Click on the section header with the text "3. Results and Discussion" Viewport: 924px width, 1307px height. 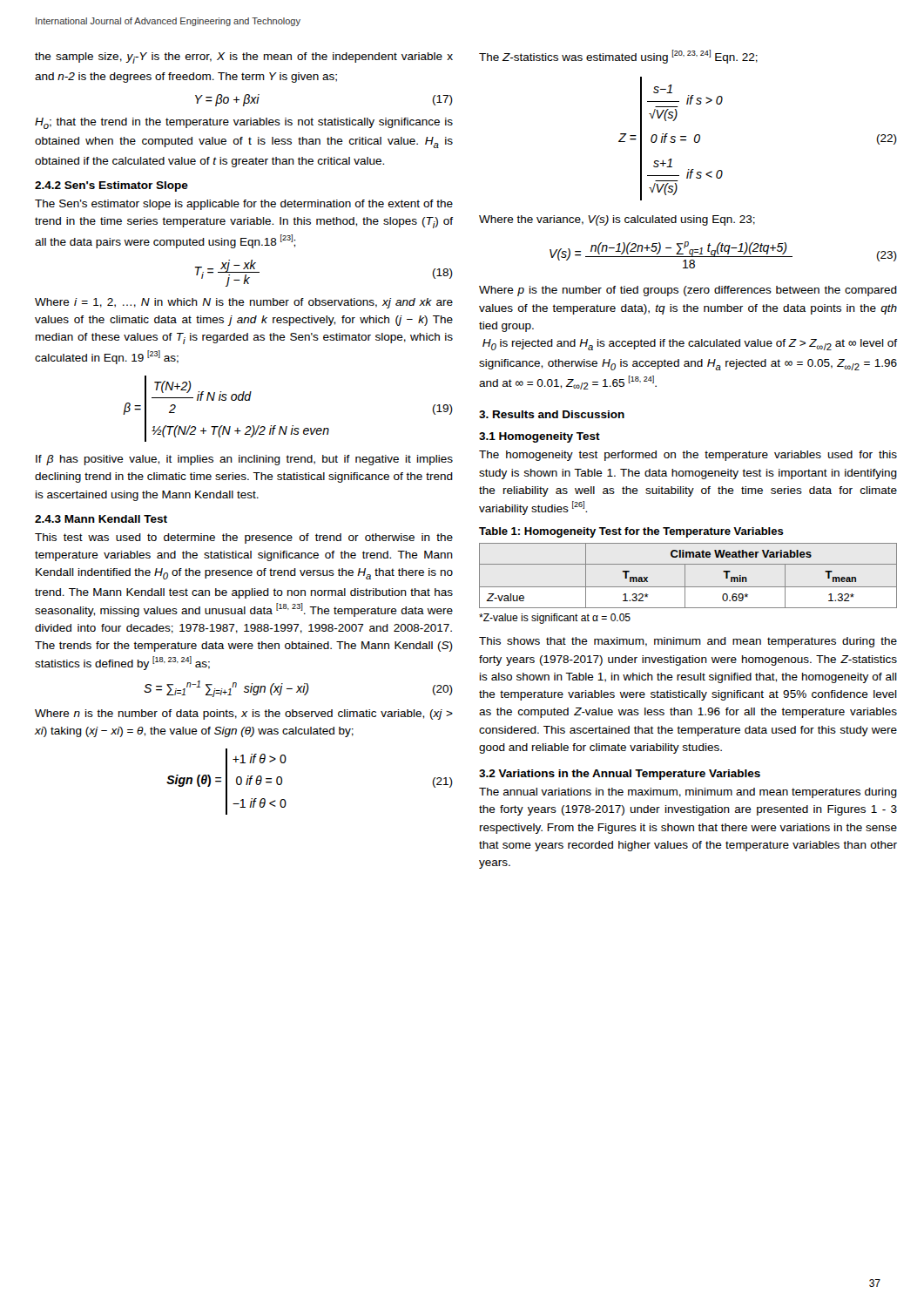tap(552, 415)
